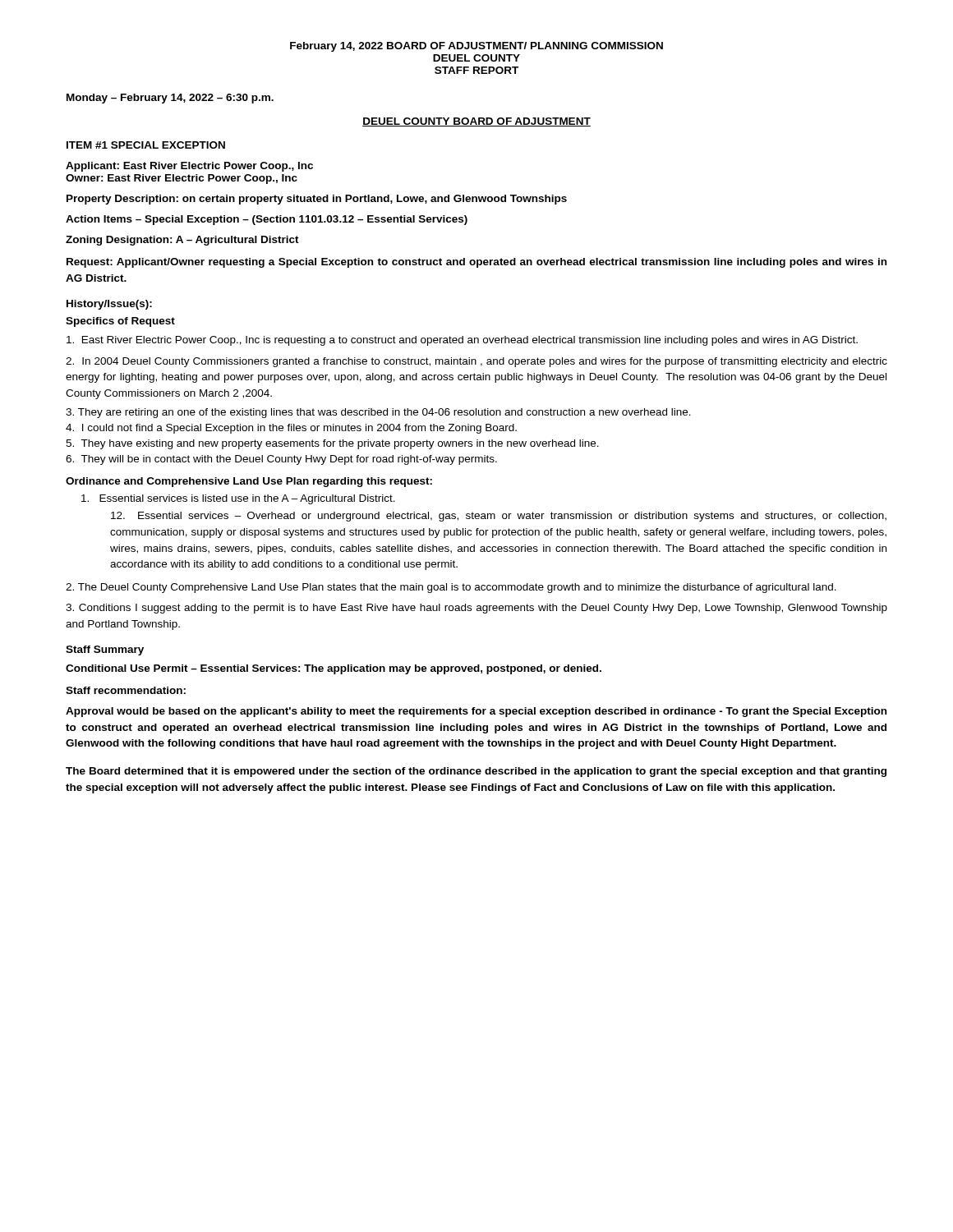Select the list item that says "3. Conditions I suggest adding to the permit"
This screenshot has width=953, height=1232.
[476, 616]
